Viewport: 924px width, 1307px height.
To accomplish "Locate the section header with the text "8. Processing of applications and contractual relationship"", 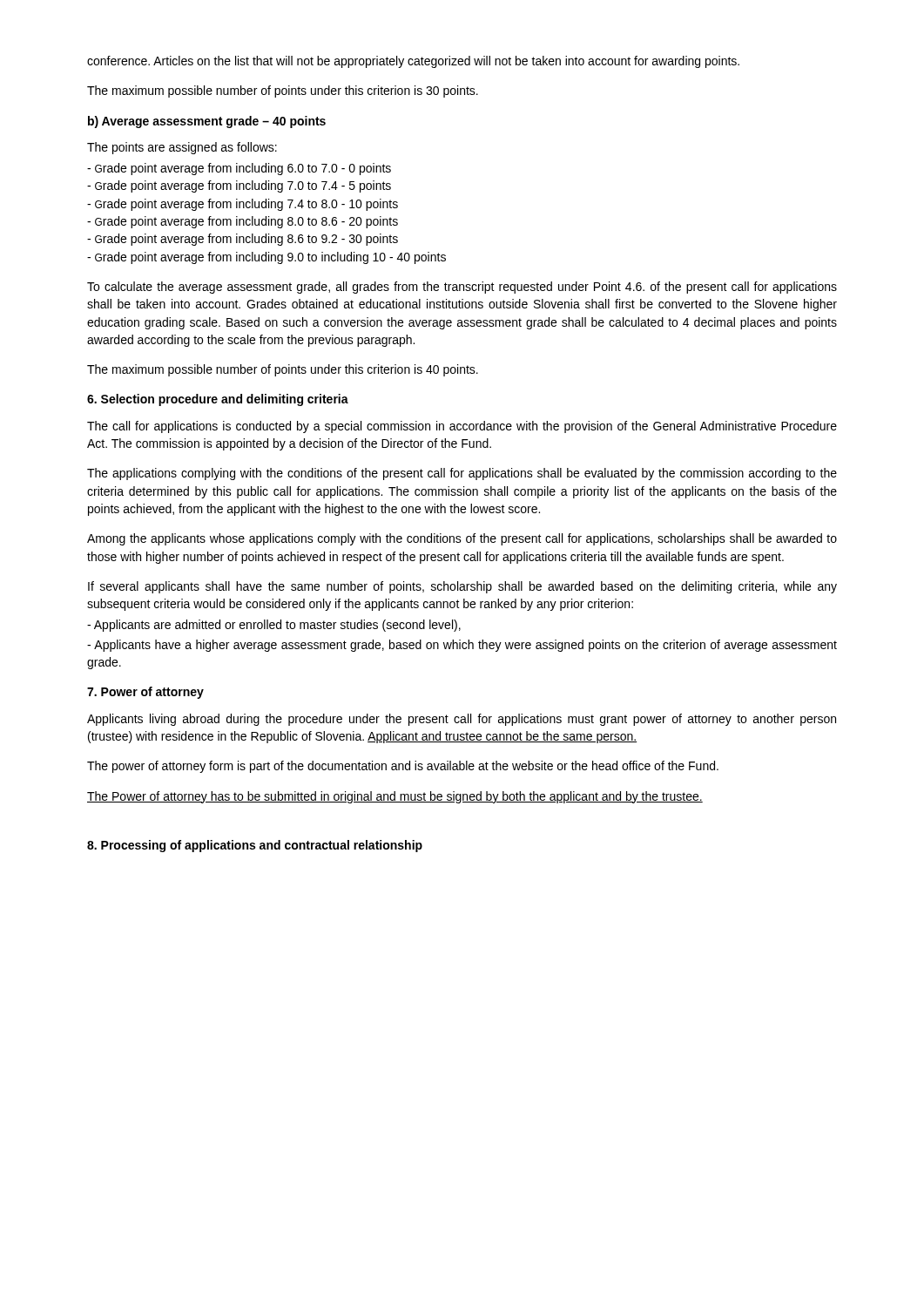I will (255, 846).
